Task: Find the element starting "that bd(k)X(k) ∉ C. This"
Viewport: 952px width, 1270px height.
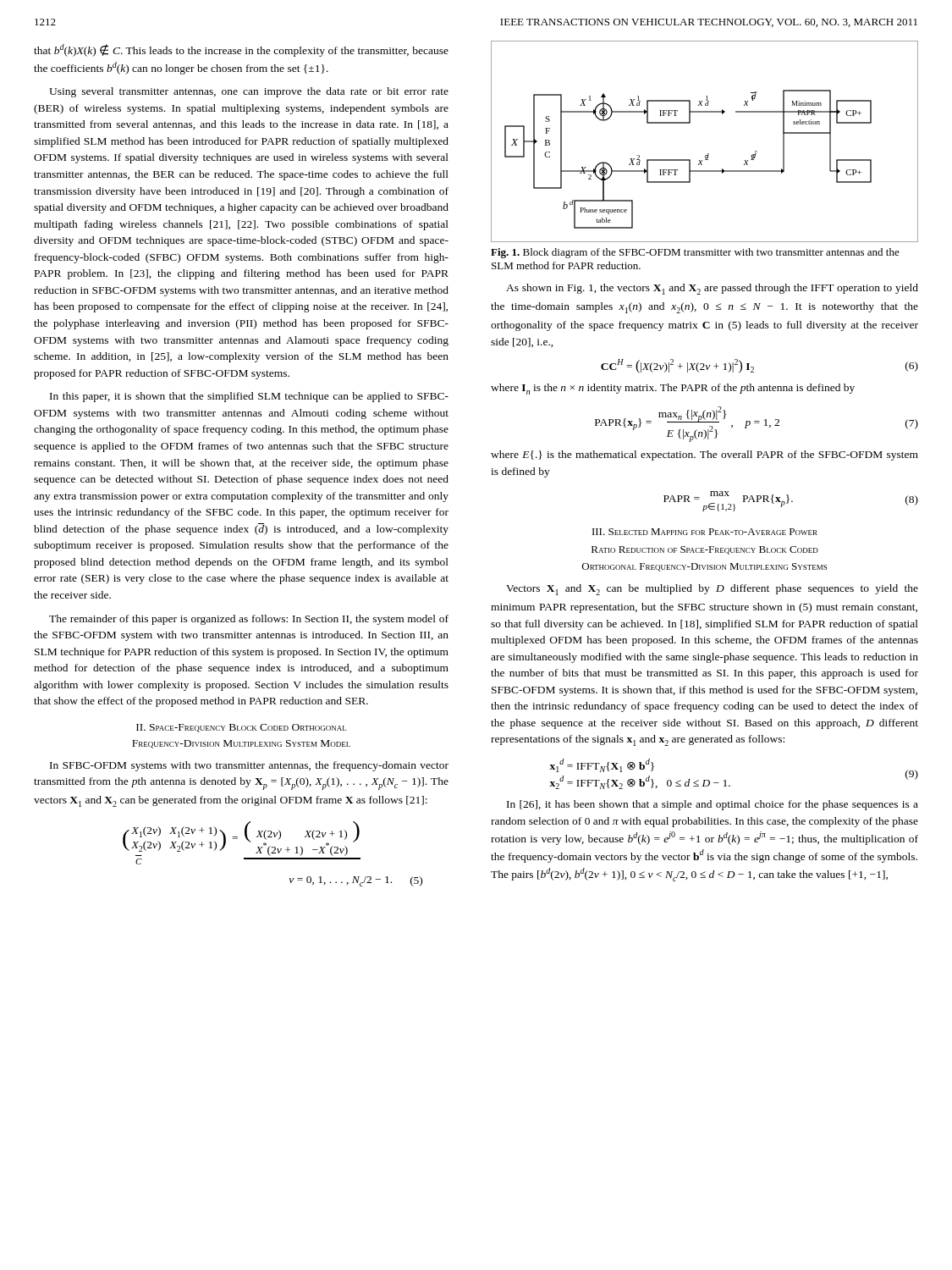Action: tap(241, 58)
